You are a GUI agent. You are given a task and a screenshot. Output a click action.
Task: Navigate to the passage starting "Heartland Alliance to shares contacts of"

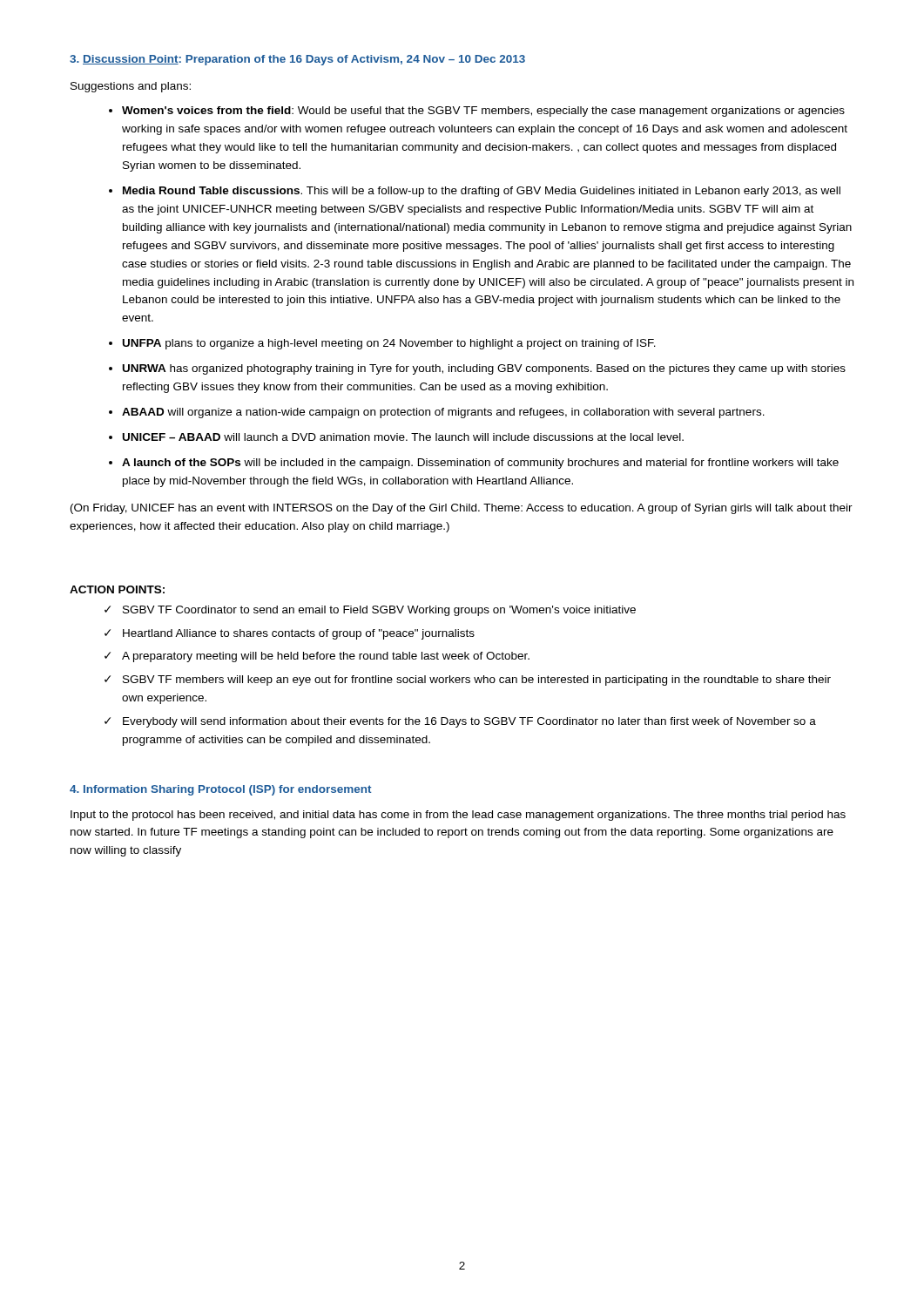point(298,633)
